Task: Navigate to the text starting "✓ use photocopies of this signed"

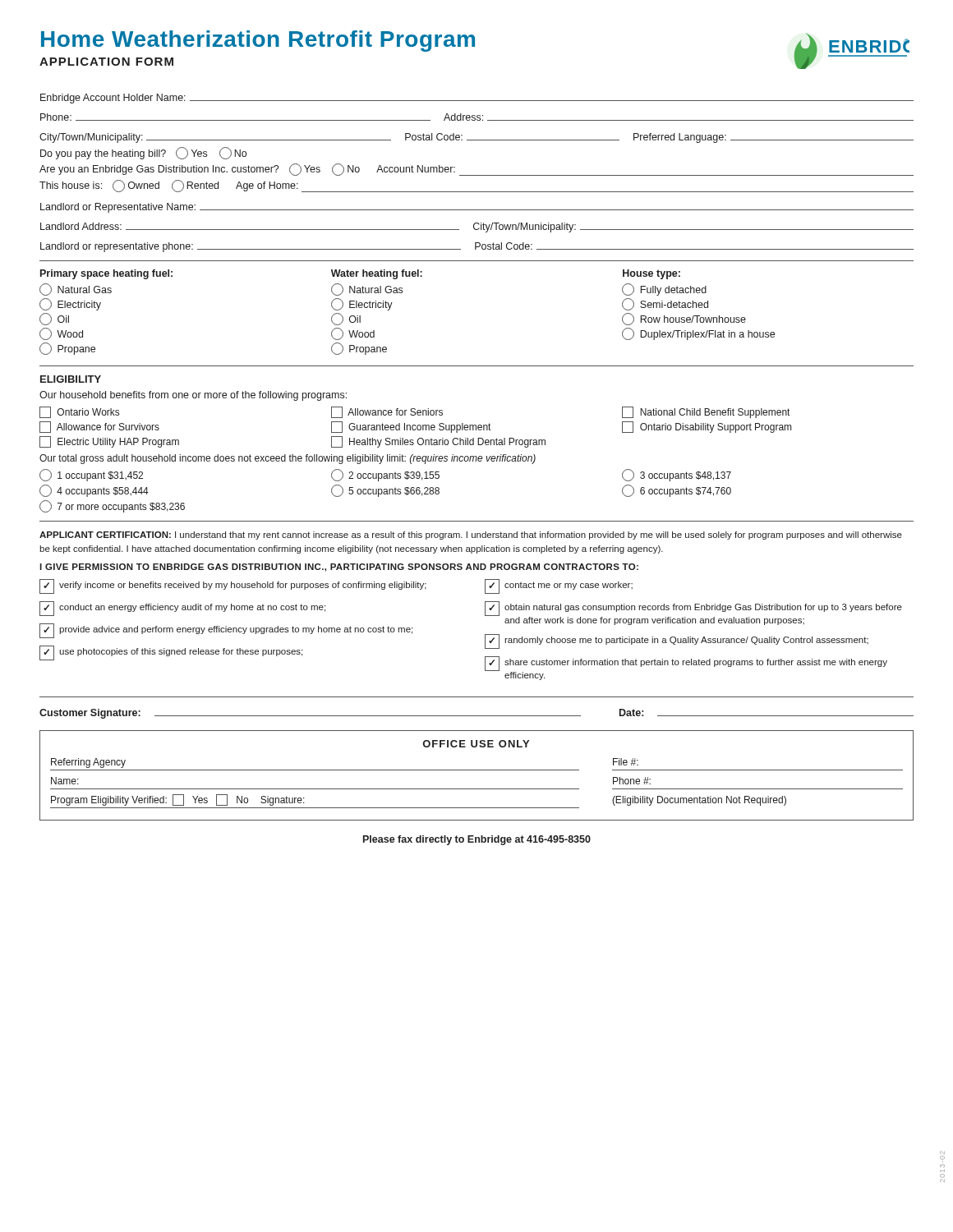Action: 171,652
